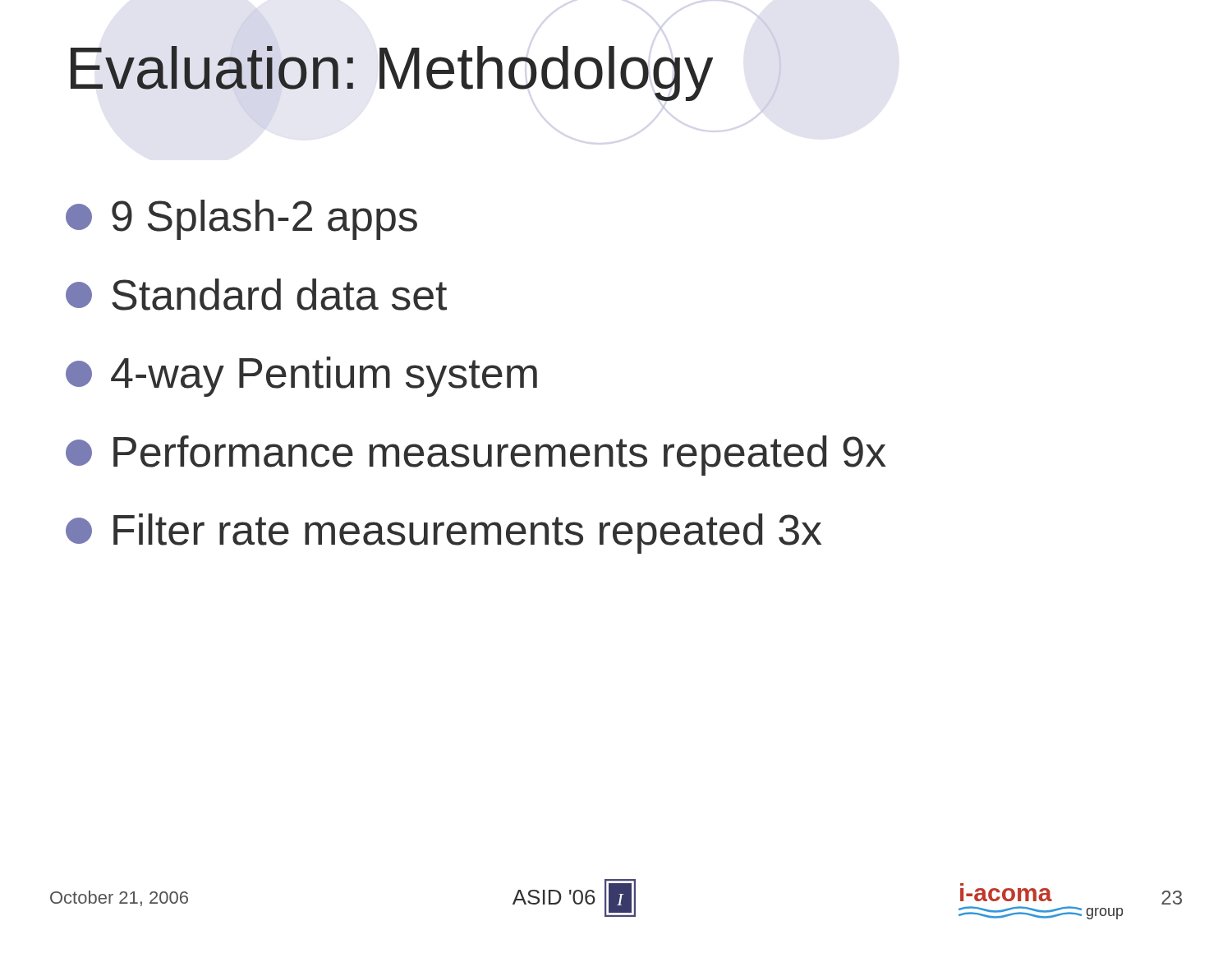This screenshot has height=953, width=1232.
Task: Select the list item with the text "9 Splash-2 apps"
Action: tap(242, 217)
